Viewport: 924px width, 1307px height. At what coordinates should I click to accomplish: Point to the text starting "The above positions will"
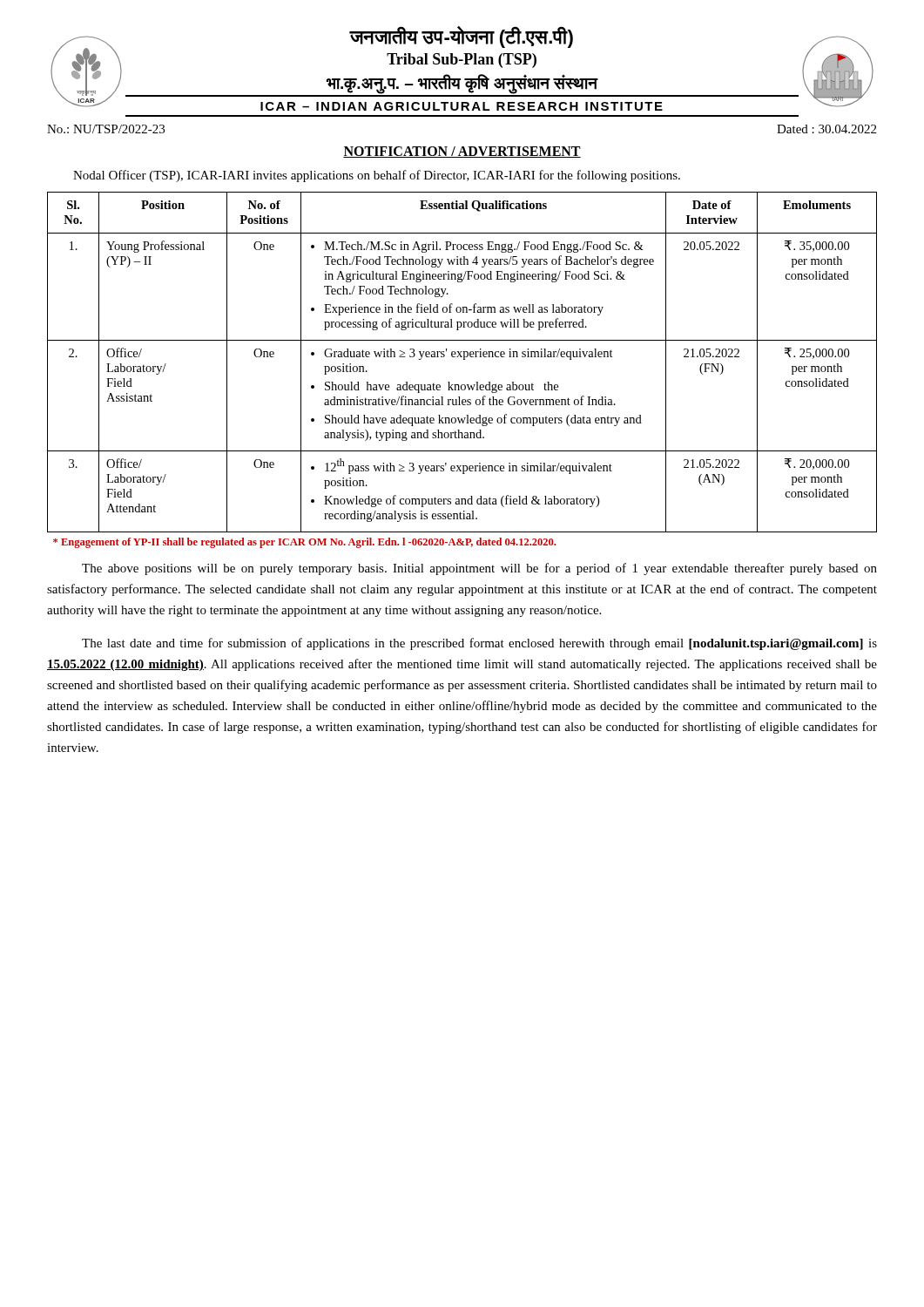click(462, 589)
